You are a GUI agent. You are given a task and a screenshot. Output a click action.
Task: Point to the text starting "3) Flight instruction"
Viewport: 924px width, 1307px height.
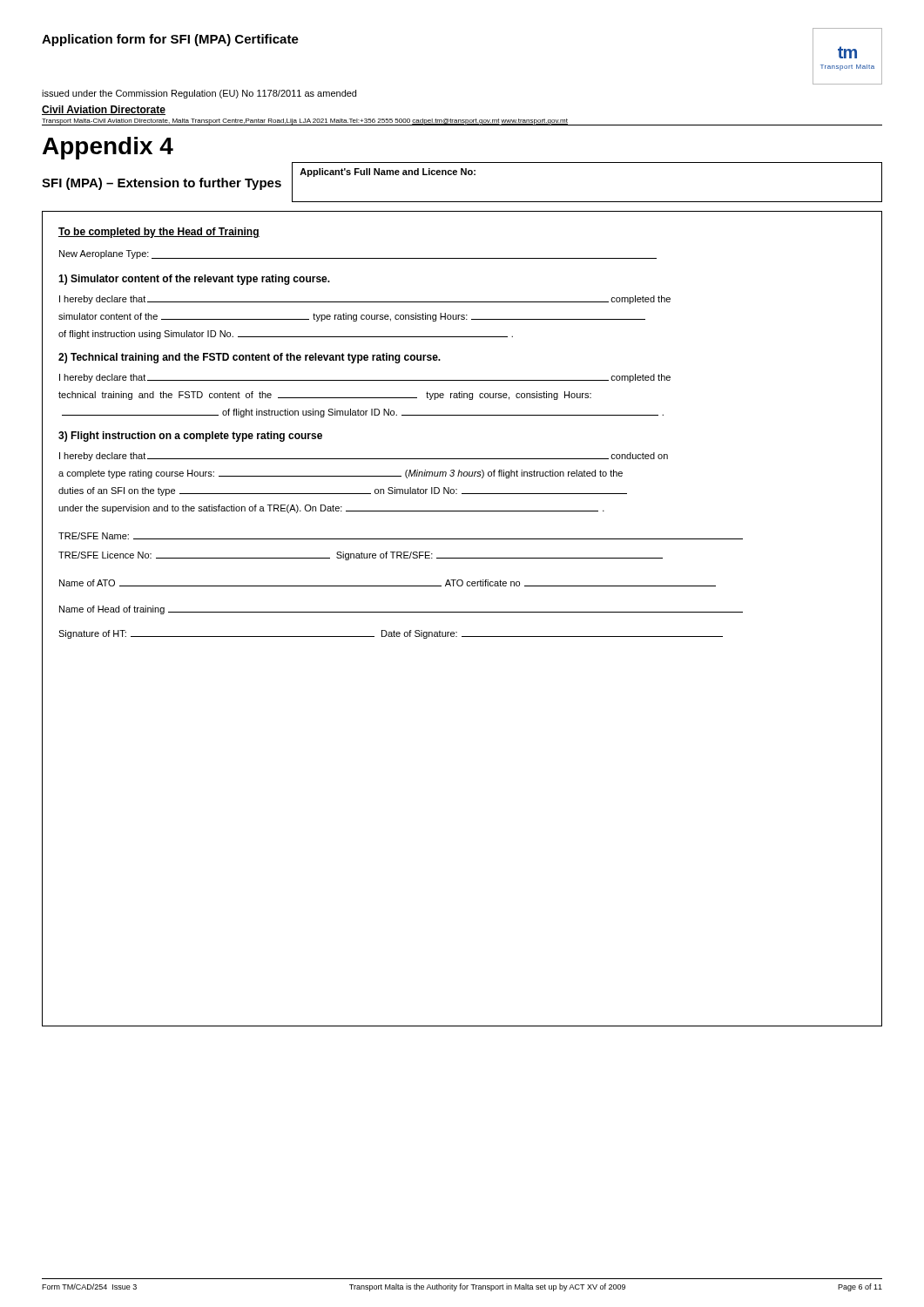190,436
